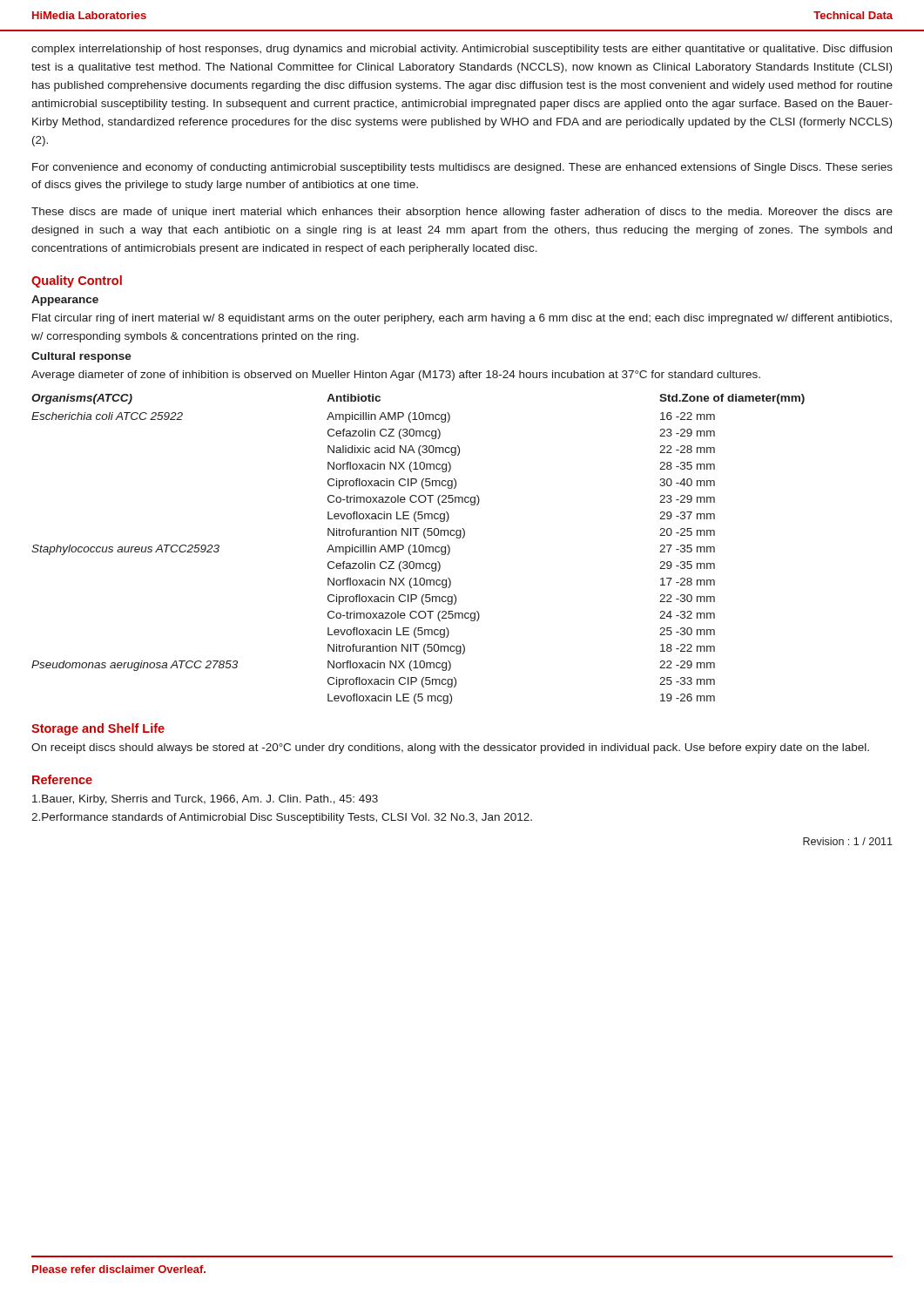Navigate to the element starting "Bauer, Kirby, Sherris and Turck,"
This screenshot has height=1307, width=924.
tap(205, 798)
